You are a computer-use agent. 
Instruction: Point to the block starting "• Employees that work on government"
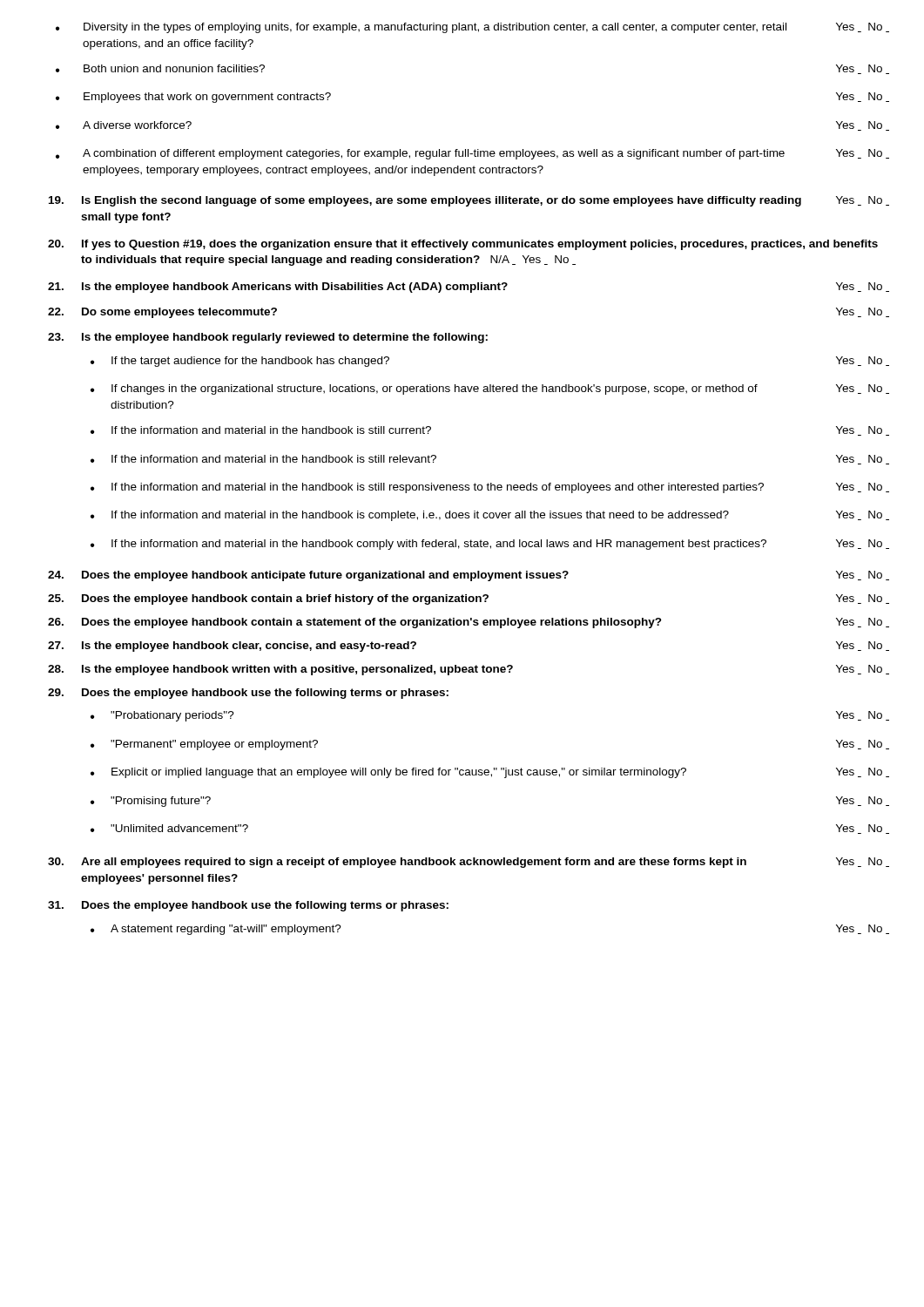pos(203,97)
